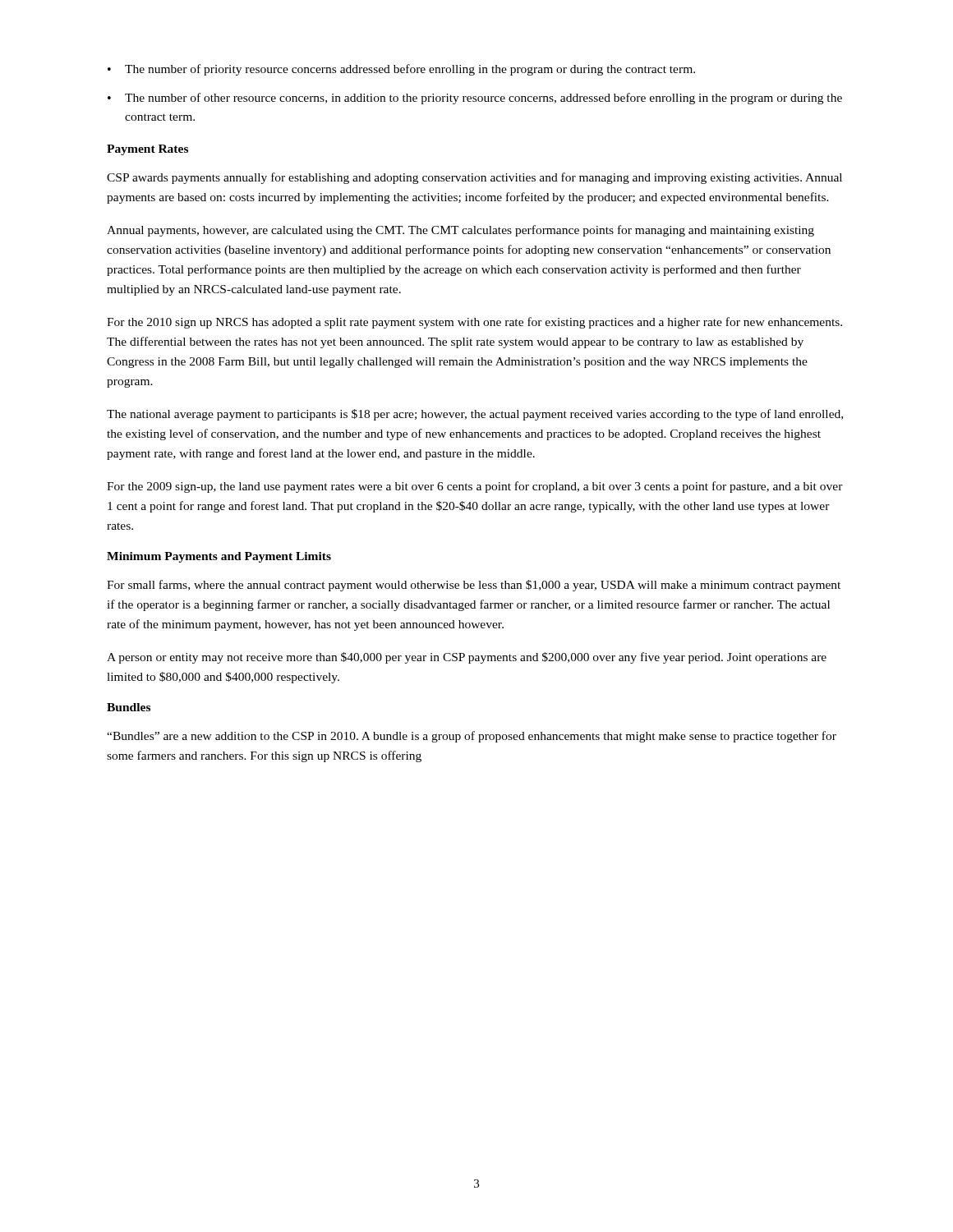Screen dimensions: 1232x953
Task: Select the section header that says "Minimum Payments and Payment Limits"
Action: (219, 555)
